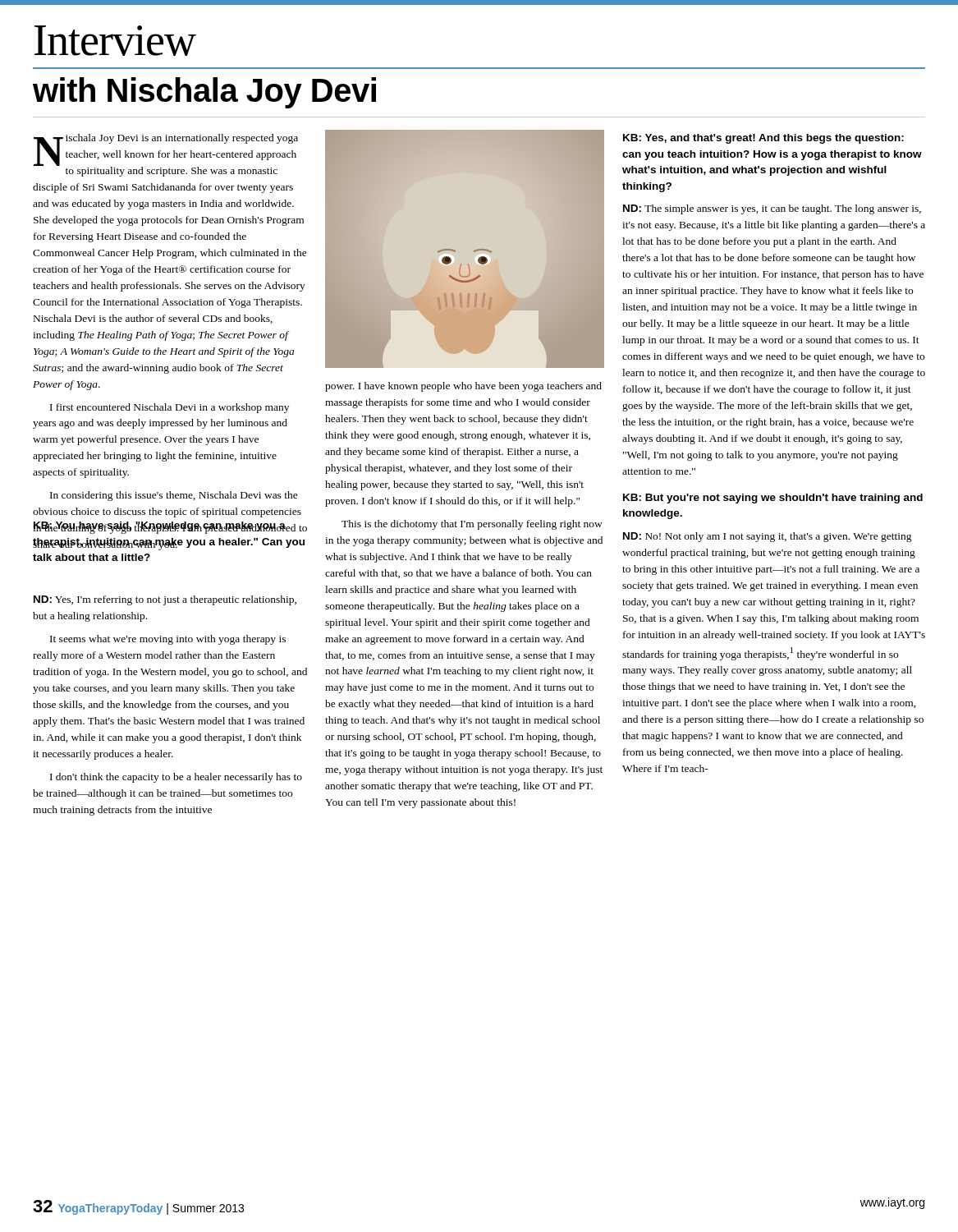Select the text block with the text "power. I have known people who have"
Image resolution: width=958 pixels, height=1232 pixels.
click(465, 594)
